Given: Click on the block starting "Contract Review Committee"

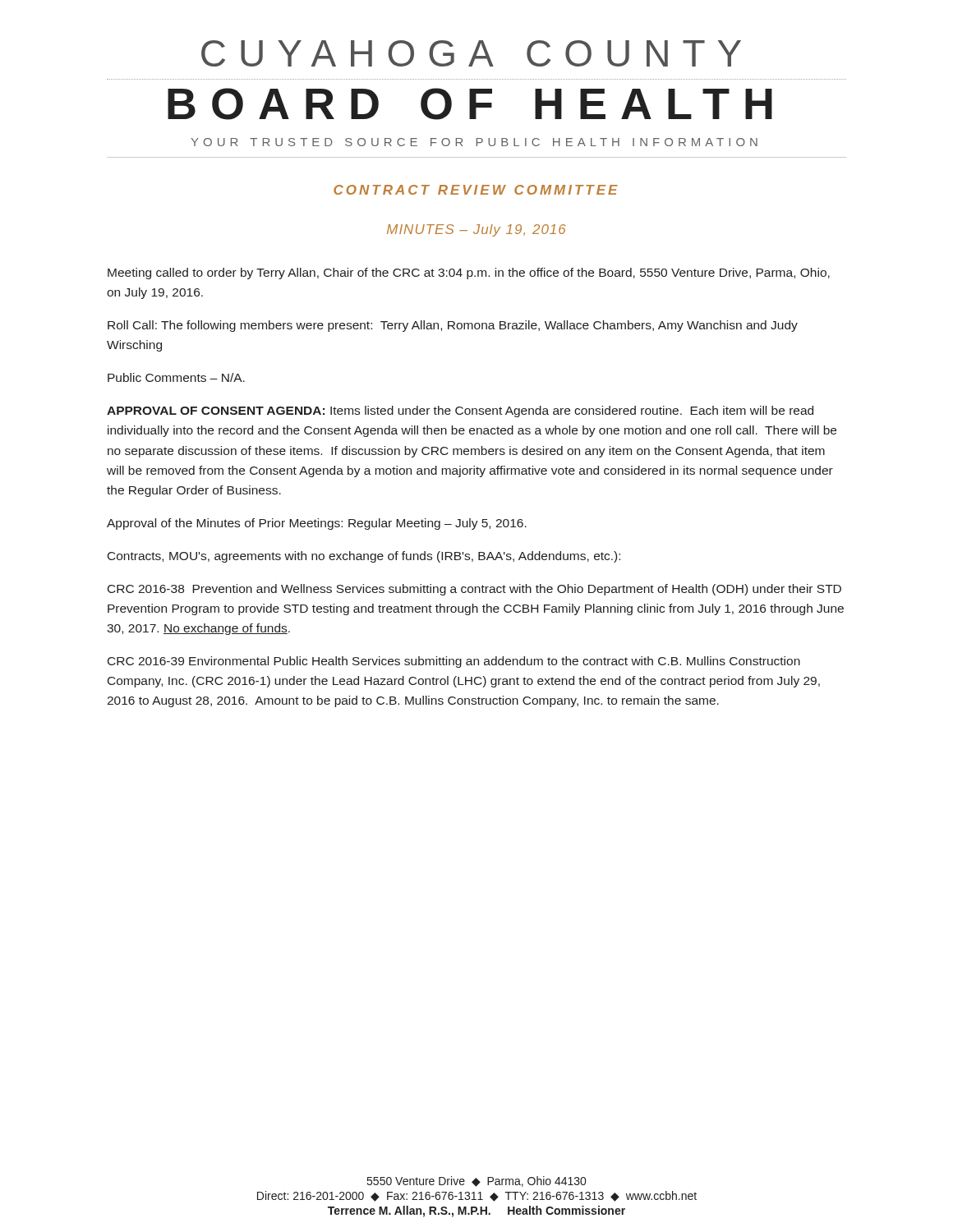Looking at the screenshot, I should coord(476,190).
